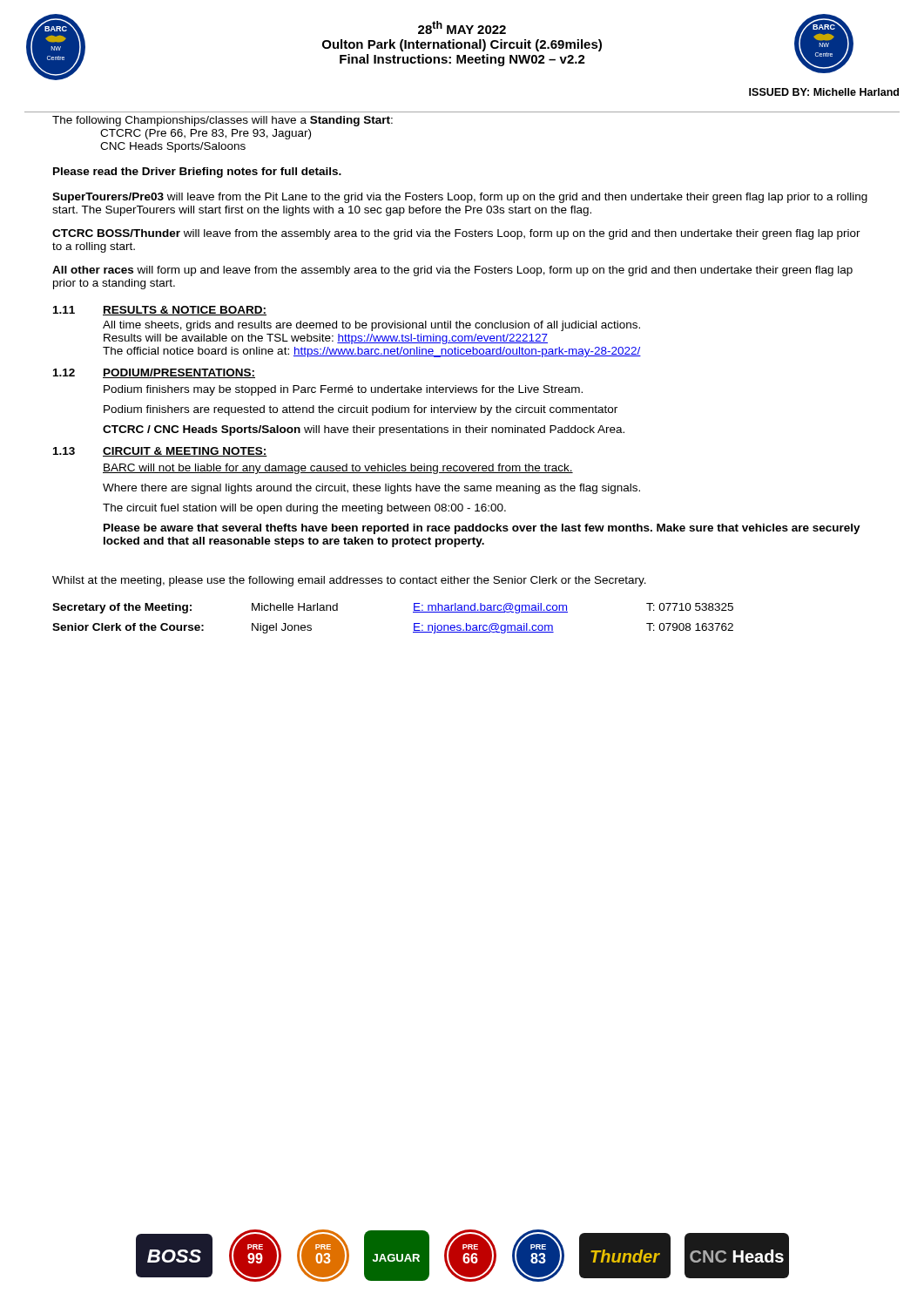Image resolution: width=924 pixels, height=1307 pixels.
Task: Locate the block of text that opens with "The circuit fuel station will be"
Action: click(305, 508)
